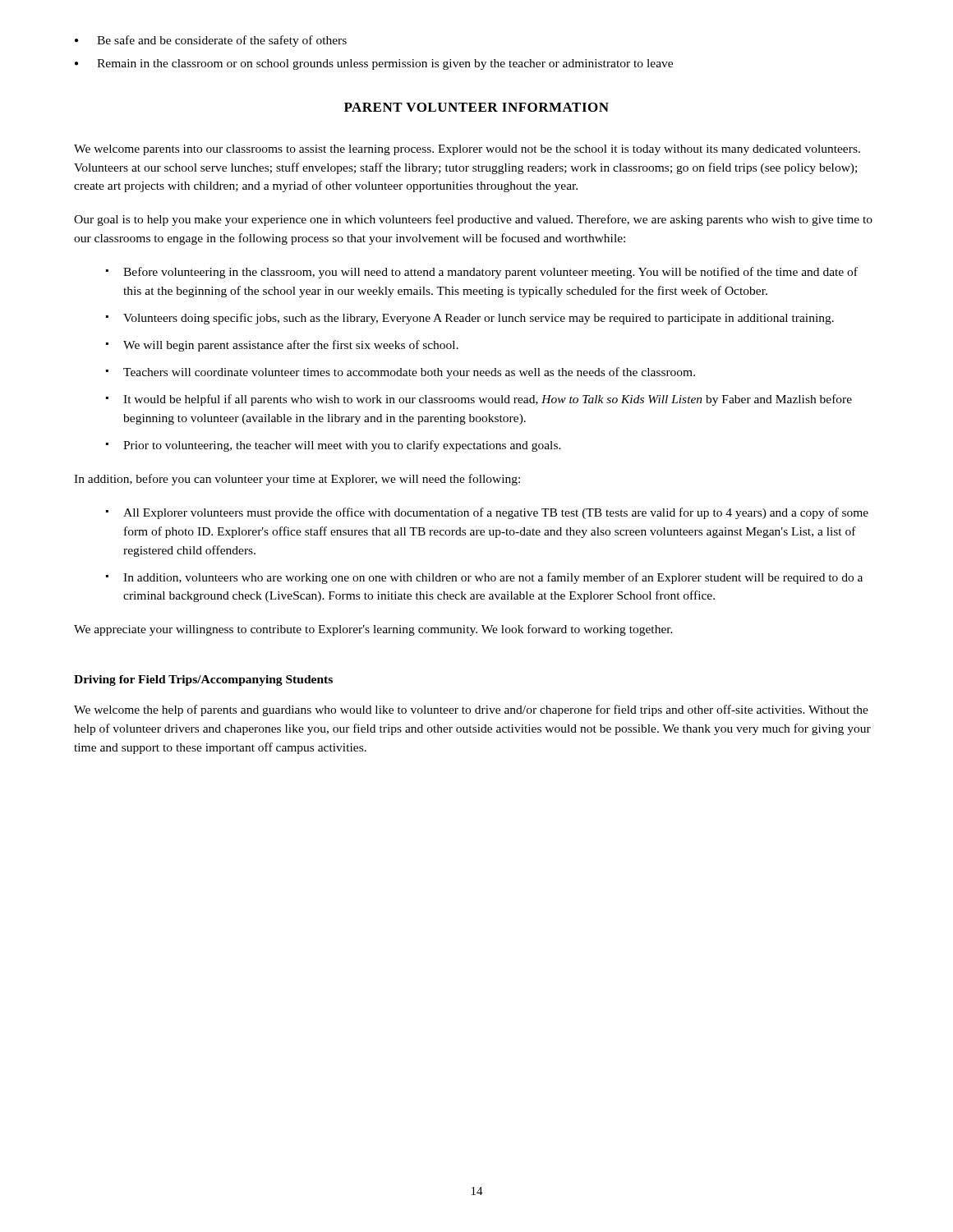Navigate to the element starting "All Explorer volunteers must provide the"

click(496, 531)
